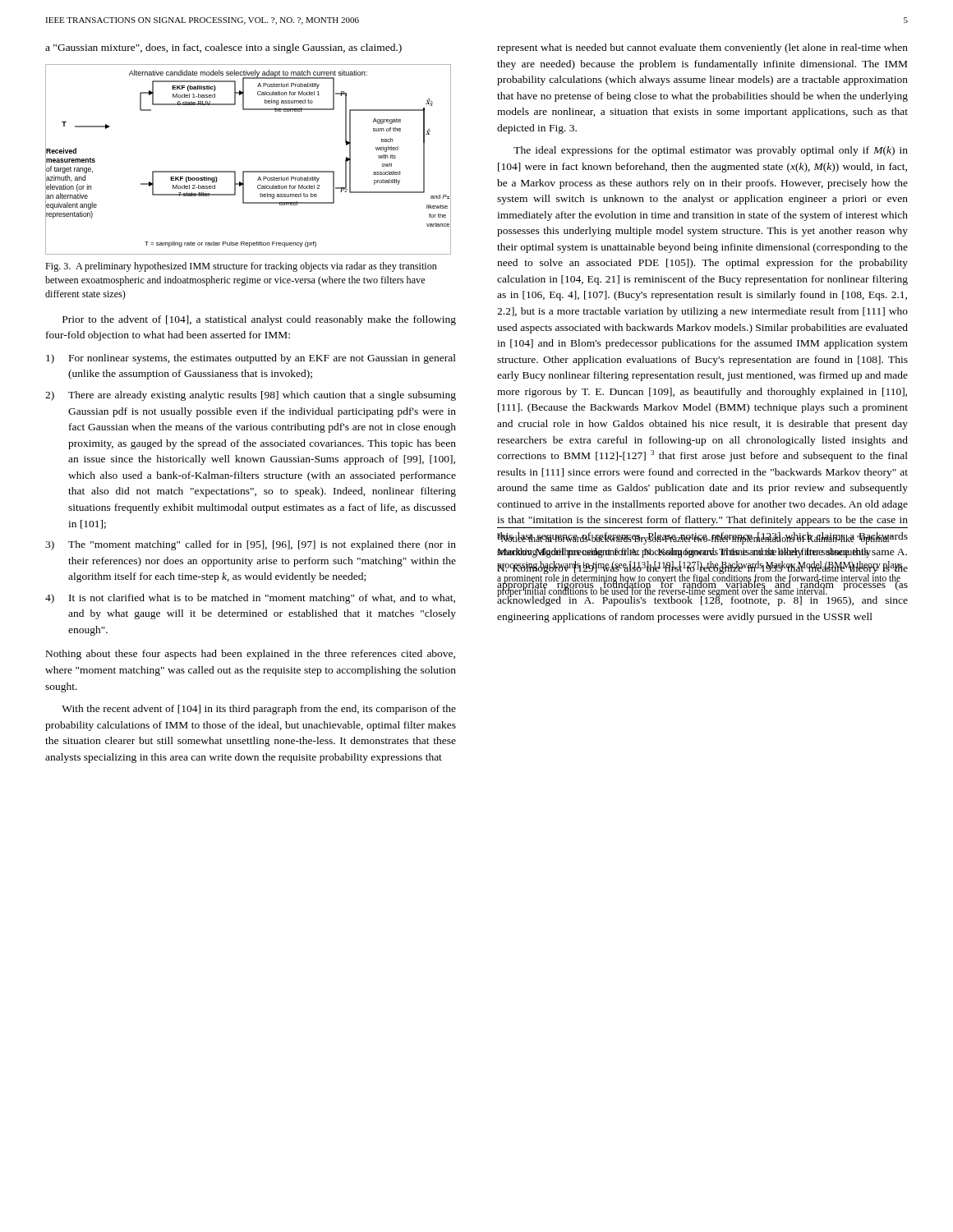Find the list item that reads "2) There are already existing"
The width and height of the screenshot is (953, 1232).
click(251, 458)
